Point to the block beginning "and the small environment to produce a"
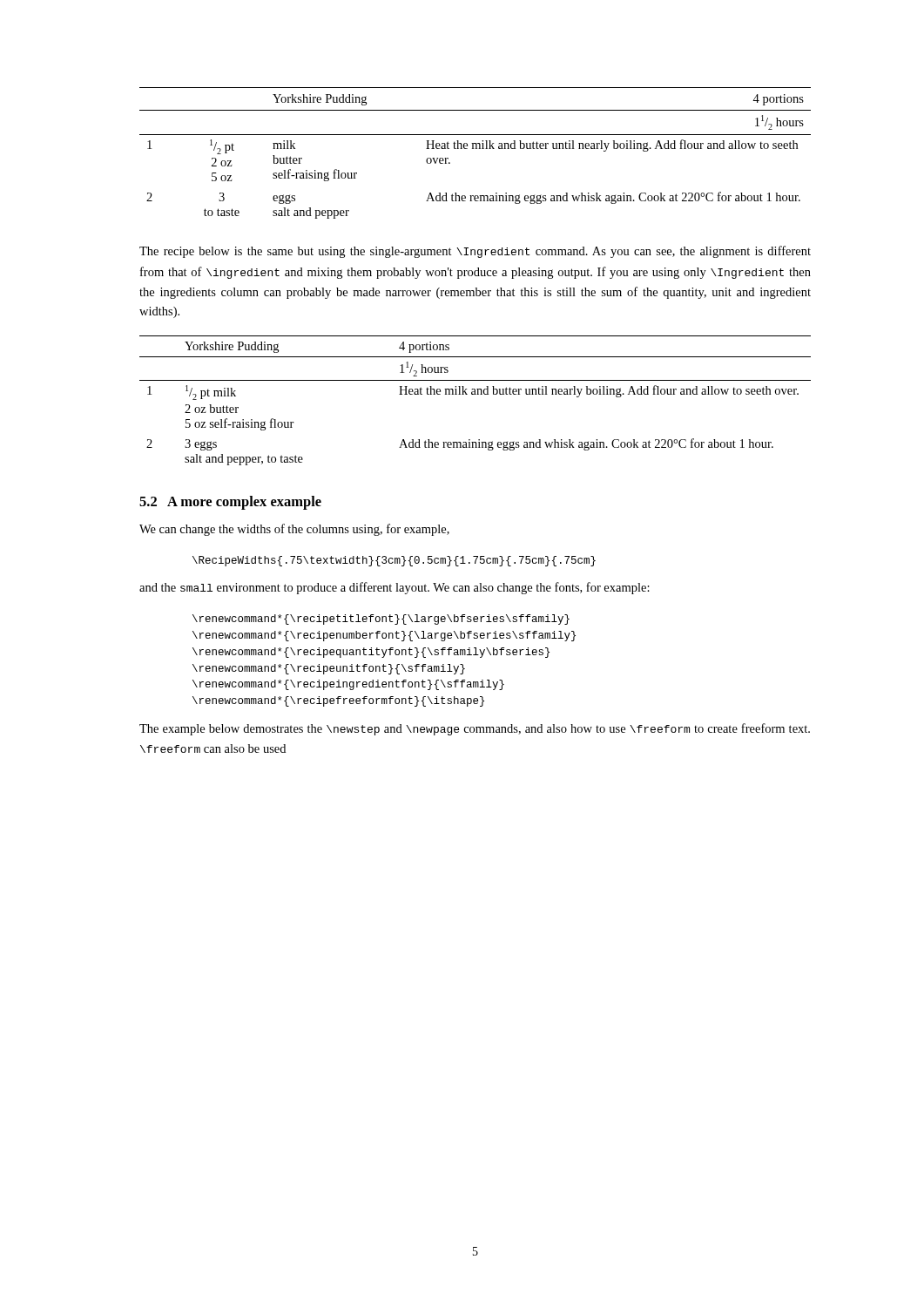Viewport: 924px width, 1307px height. click(x=395, y=588)
